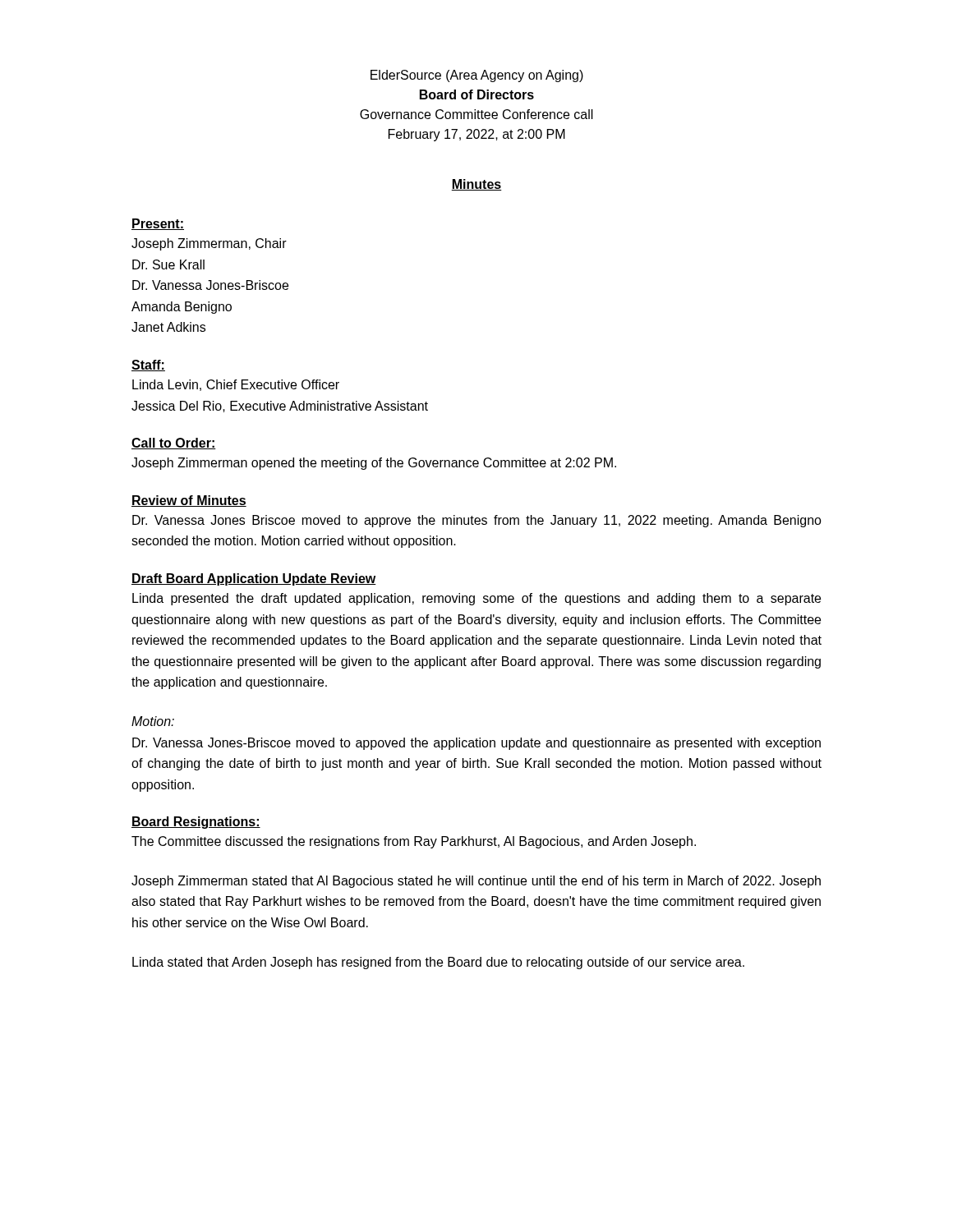Click on the text block that says "Linda stated that Arden Joseph"

tap(438, 962)
